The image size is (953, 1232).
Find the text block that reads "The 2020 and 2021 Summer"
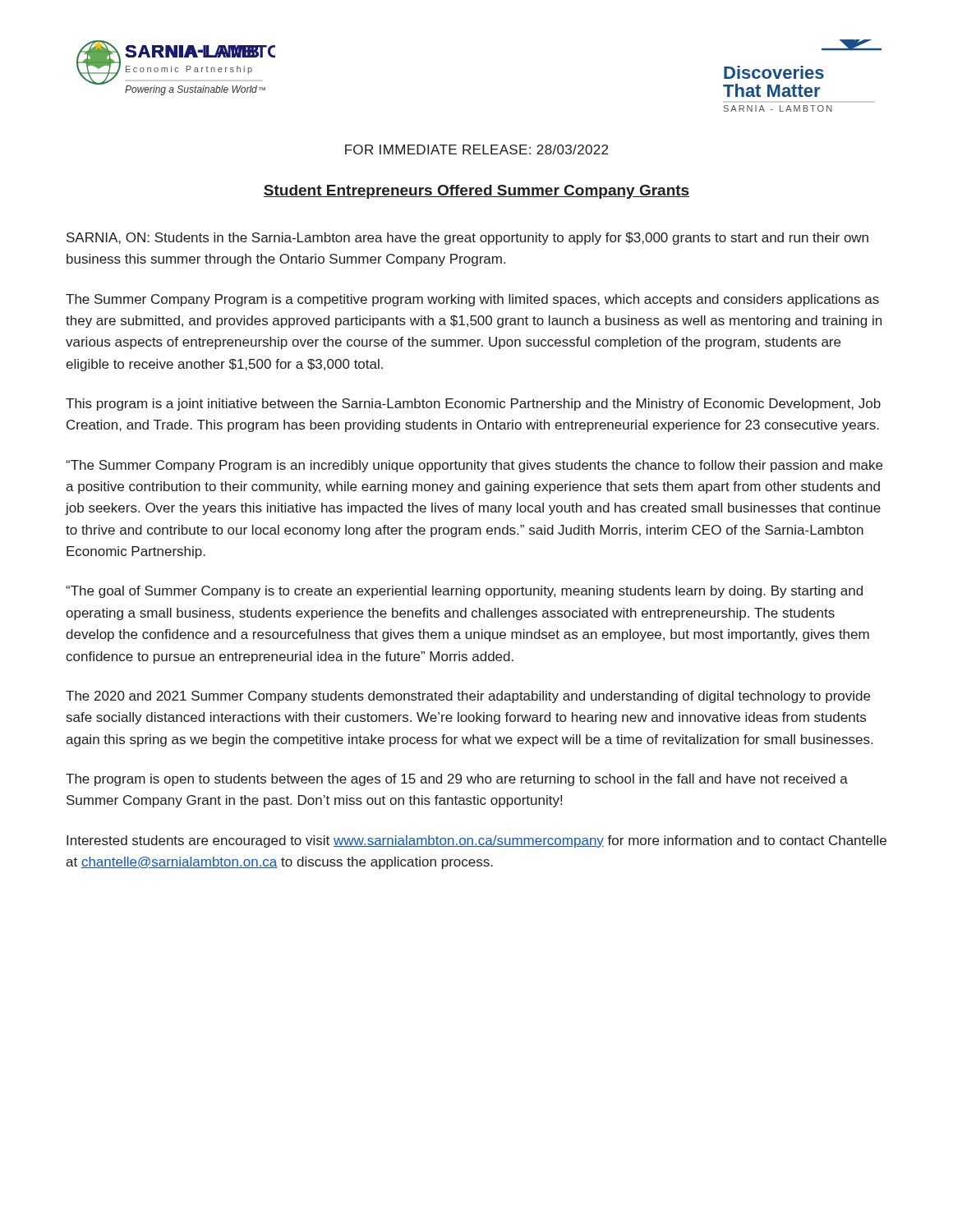pyautogui.click(x=470, y=718)
